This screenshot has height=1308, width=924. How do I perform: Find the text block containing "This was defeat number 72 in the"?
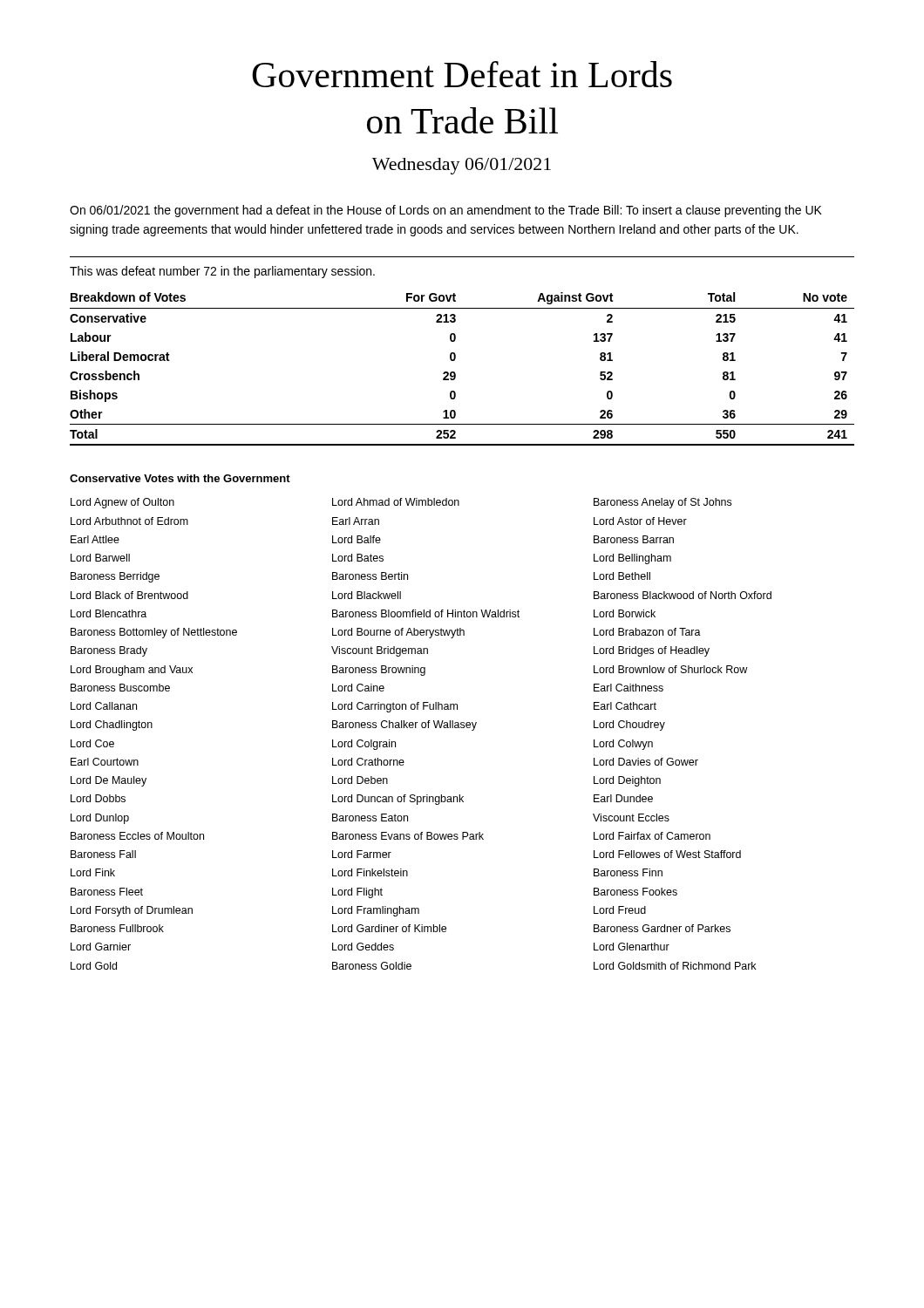click(223, 271)
